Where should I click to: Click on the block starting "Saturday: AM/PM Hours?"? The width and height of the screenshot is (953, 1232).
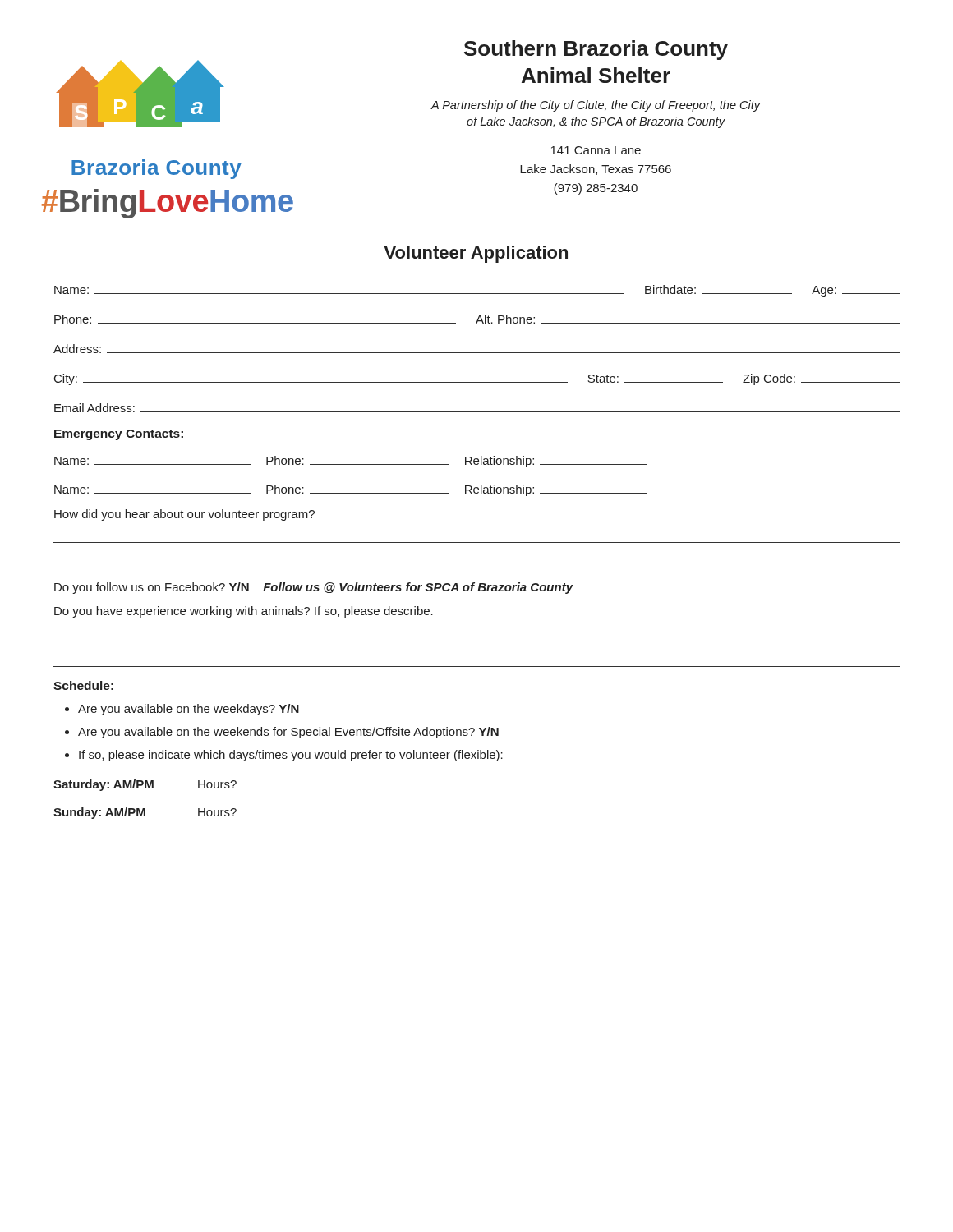[x=189, y=782]
